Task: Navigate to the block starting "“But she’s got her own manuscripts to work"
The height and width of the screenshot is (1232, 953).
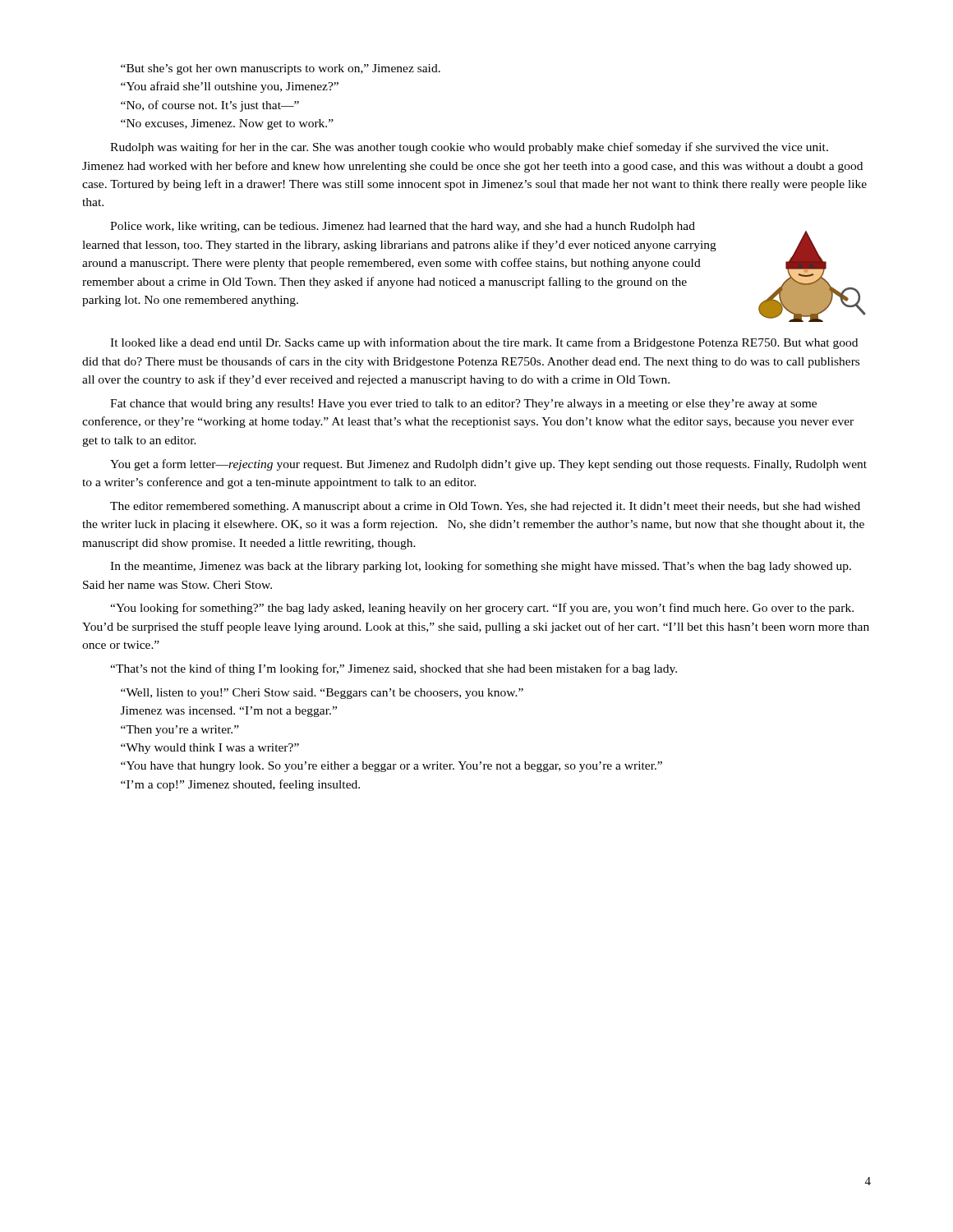Action: pyautogui.click(x=281, y=68)
